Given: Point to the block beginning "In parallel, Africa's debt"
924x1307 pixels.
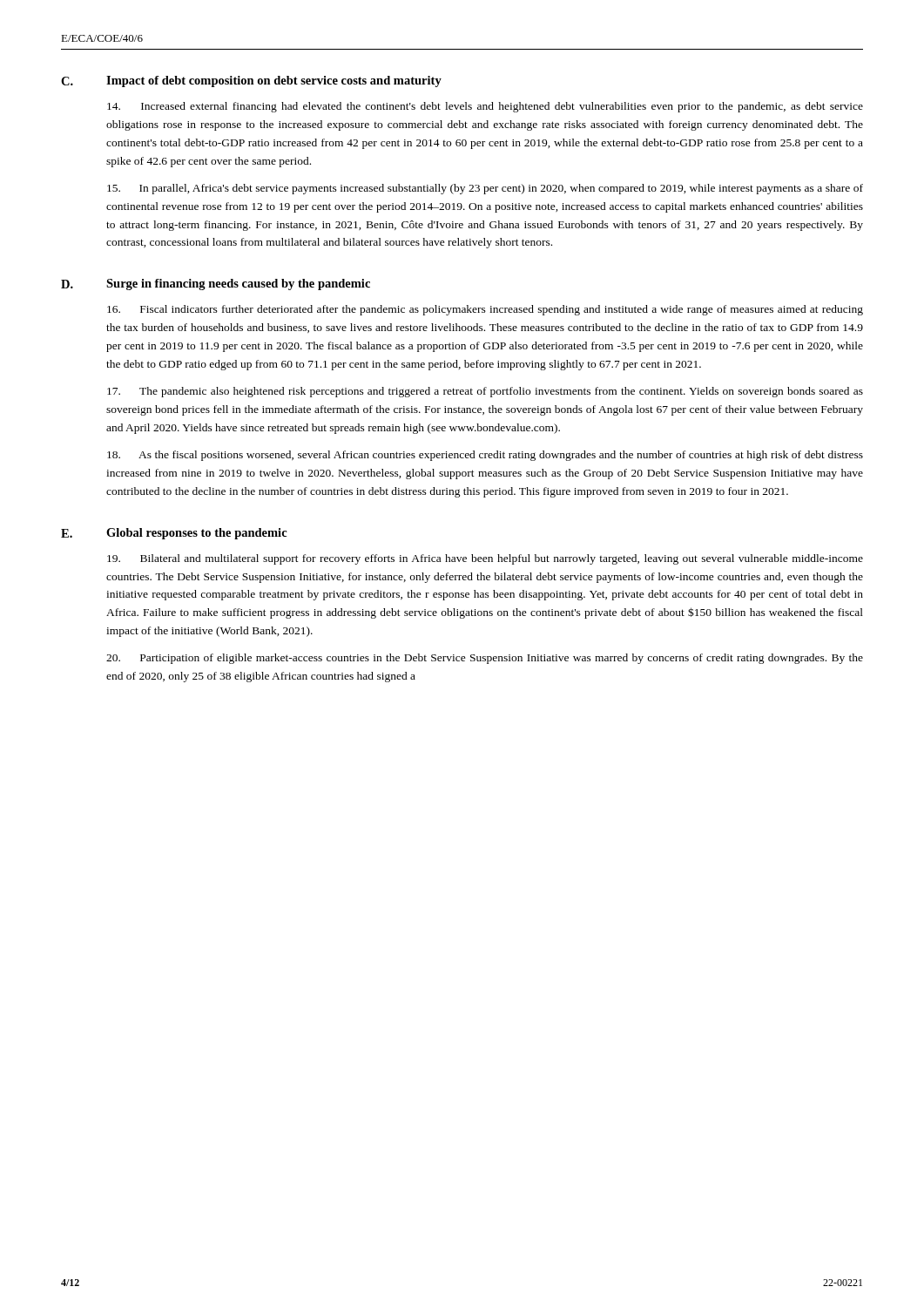Looking at the screenshot, I should (485, 214).
